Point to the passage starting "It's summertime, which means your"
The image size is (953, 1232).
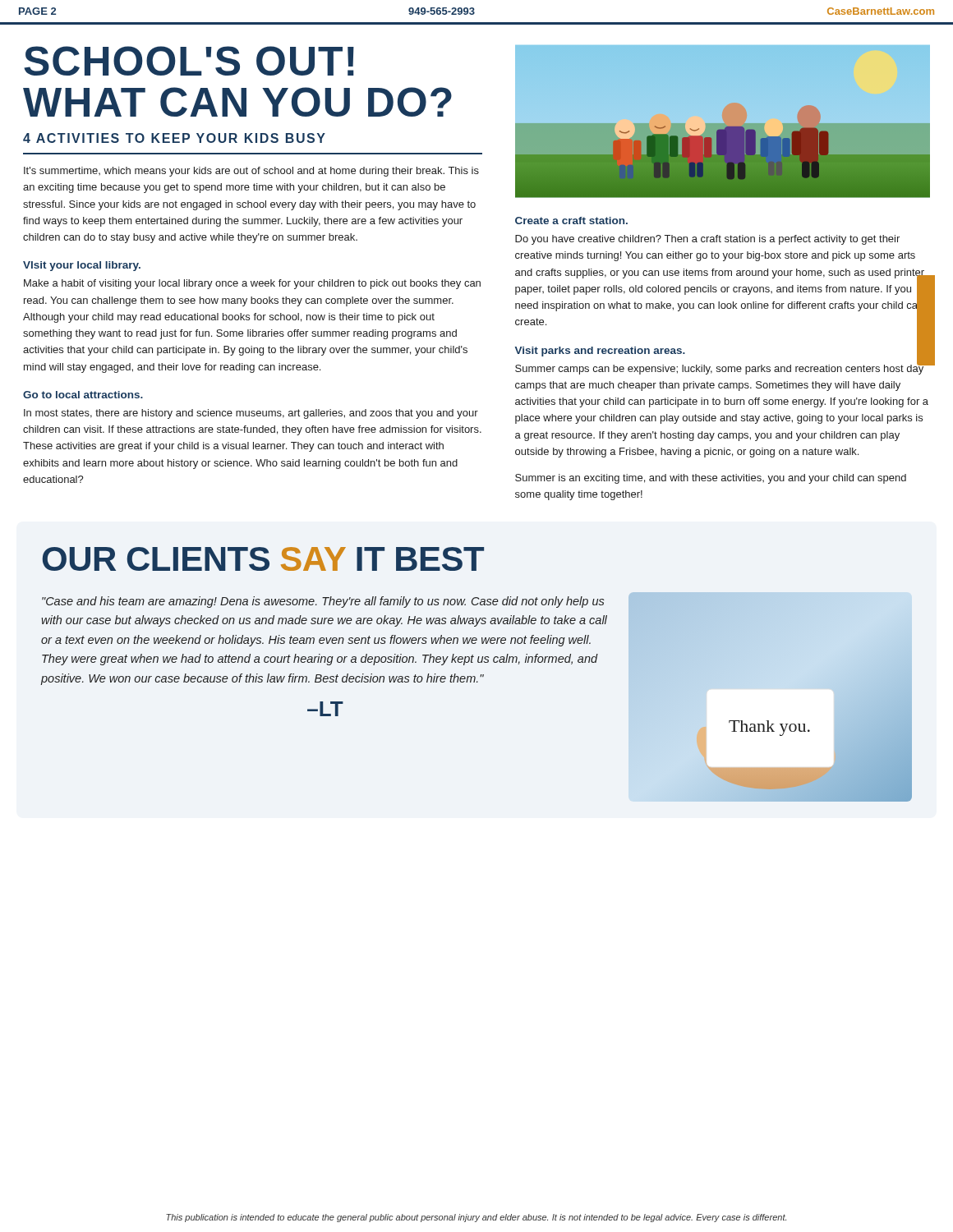coord(251,204)
